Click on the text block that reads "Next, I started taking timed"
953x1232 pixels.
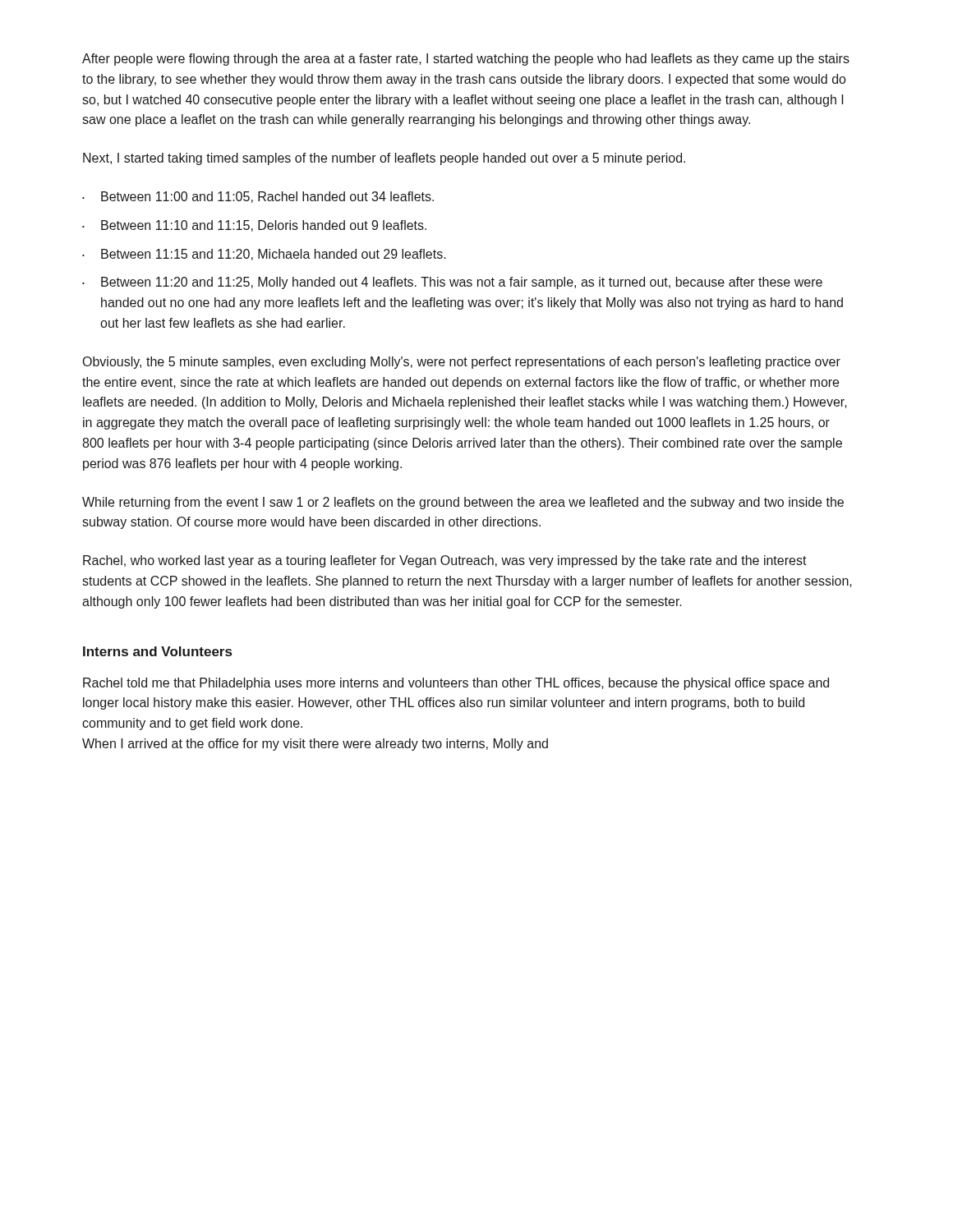(x=384, y=158)
